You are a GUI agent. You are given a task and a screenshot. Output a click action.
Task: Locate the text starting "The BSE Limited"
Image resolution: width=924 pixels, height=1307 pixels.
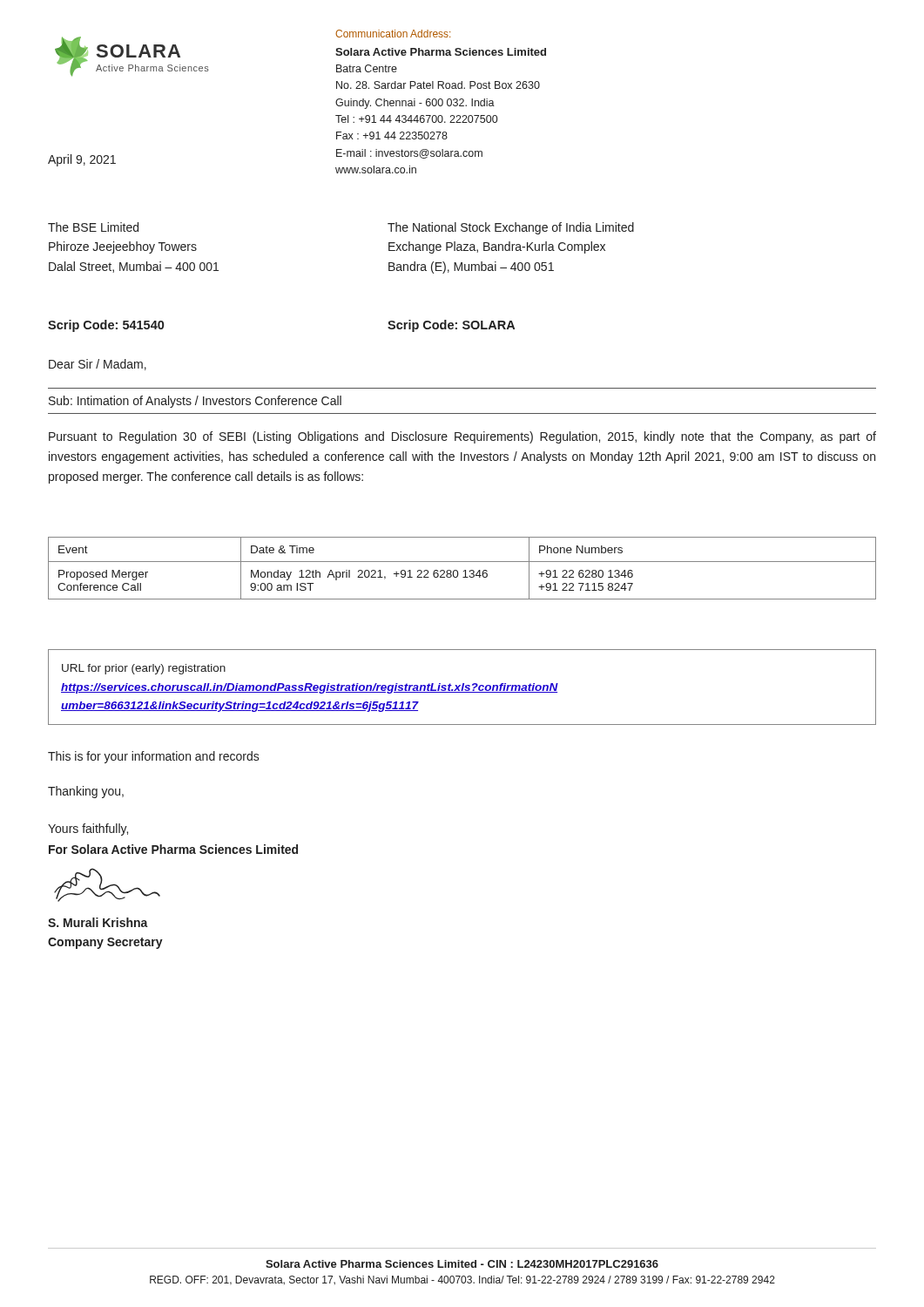point(134,247)
